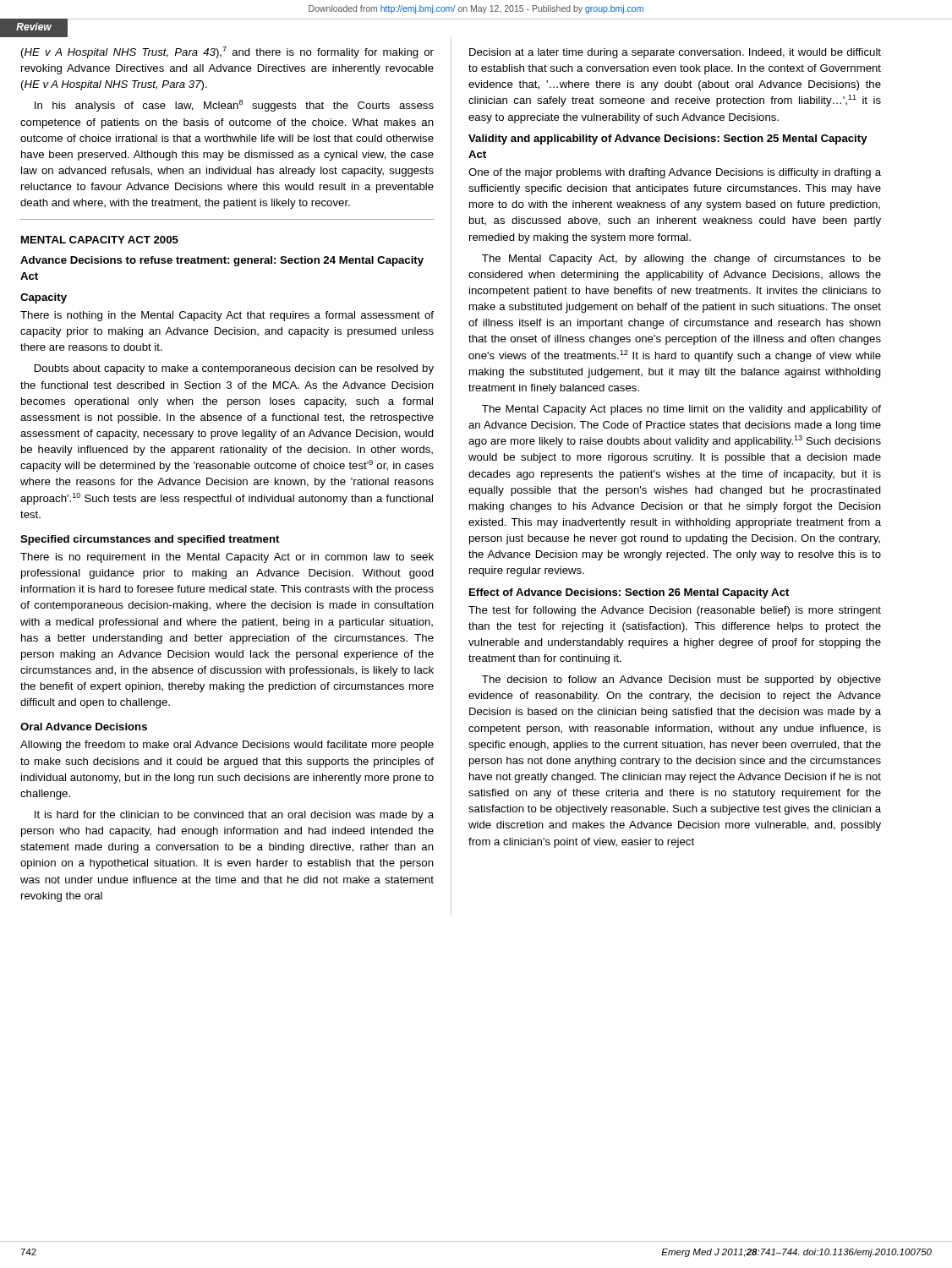Locate the passage starting "Advance Decisions to refuse treatment: general: Section 24"
Image resolution: width=952 pixels, height=1268 pixels.
[222, 268]
